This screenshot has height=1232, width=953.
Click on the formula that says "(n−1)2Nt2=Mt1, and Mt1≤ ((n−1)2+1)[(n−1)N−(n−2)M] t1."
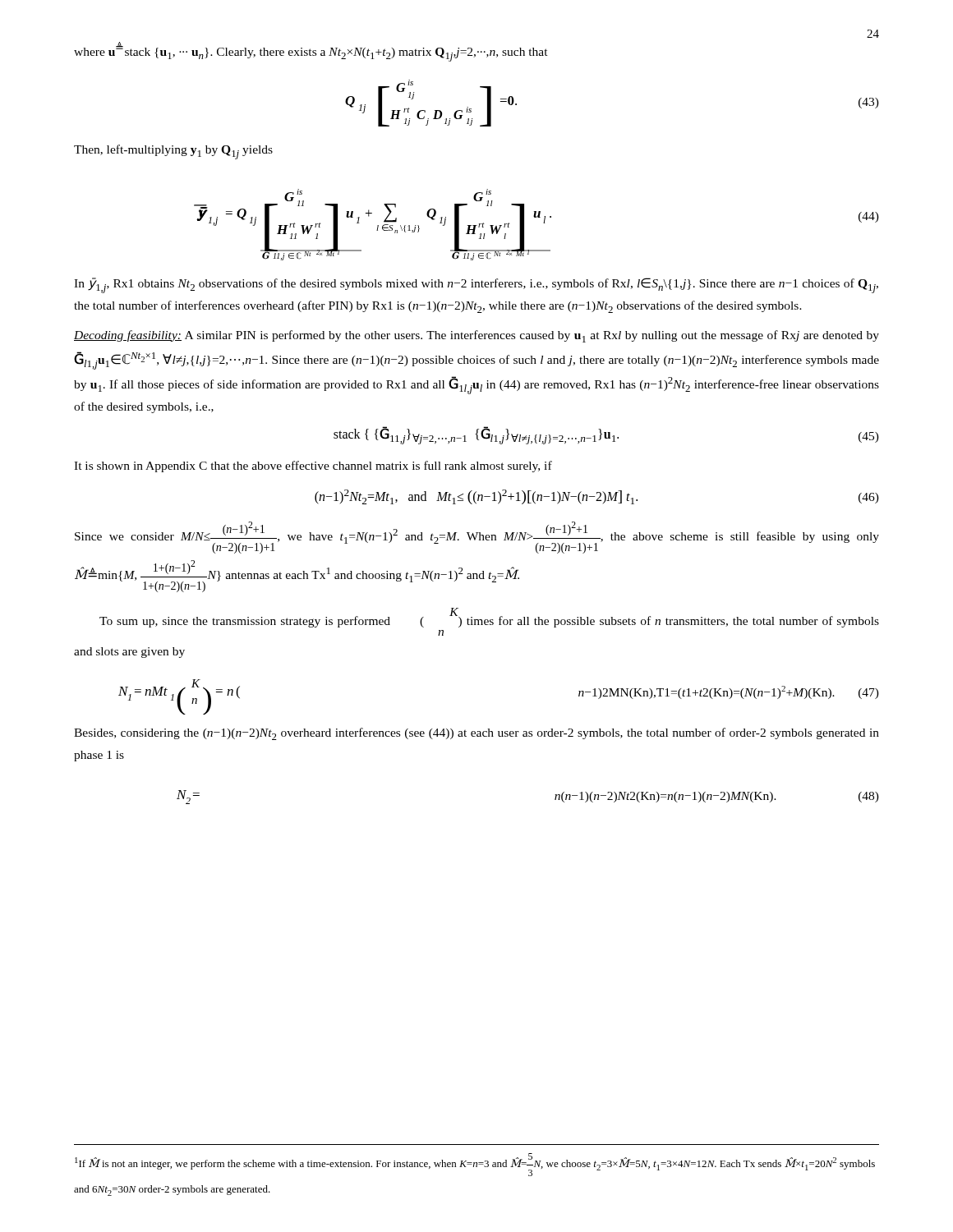pos(597,497)
